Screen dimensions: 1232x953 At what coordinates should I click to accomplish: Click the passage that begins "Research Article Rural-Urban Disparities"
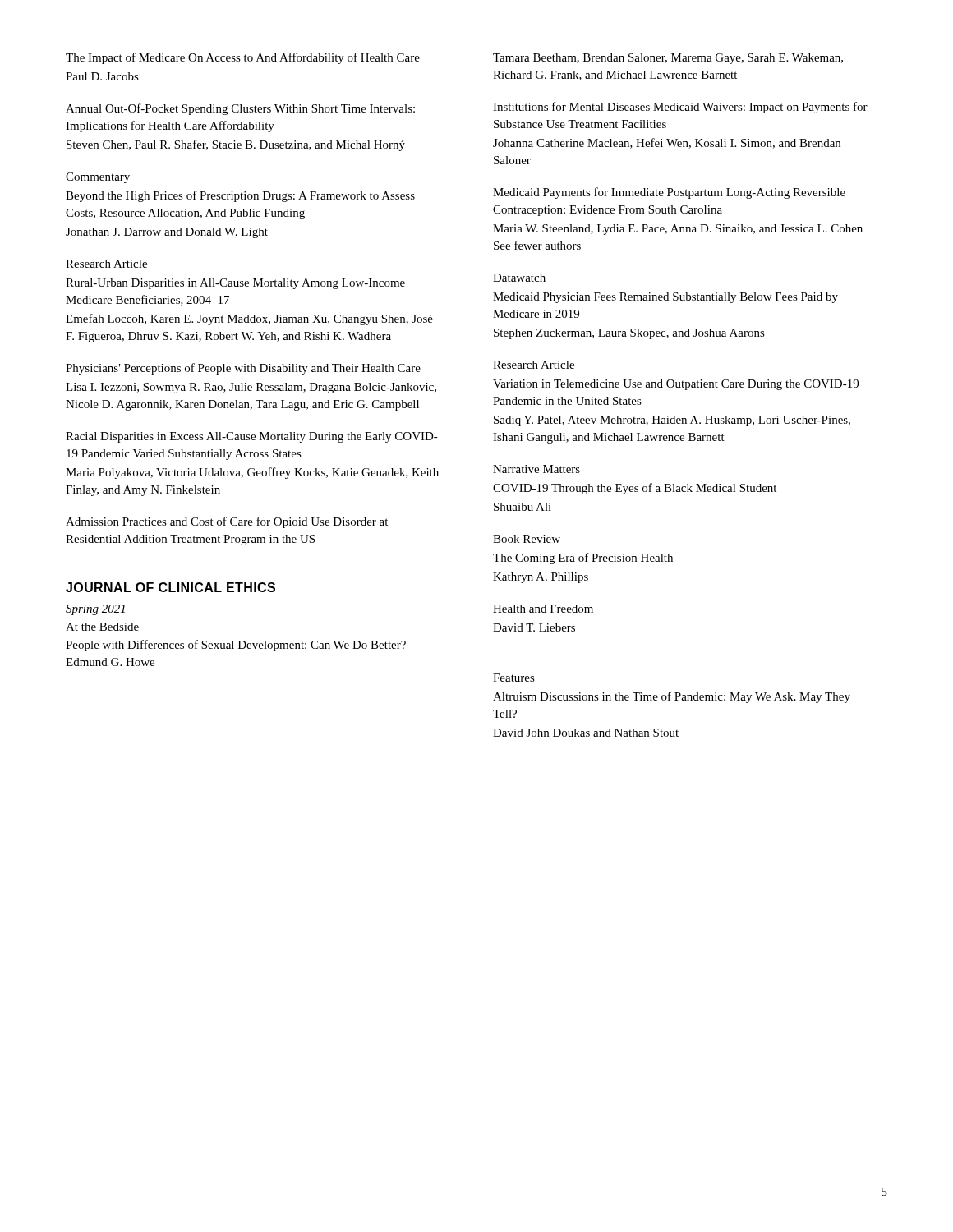(106, 264)
